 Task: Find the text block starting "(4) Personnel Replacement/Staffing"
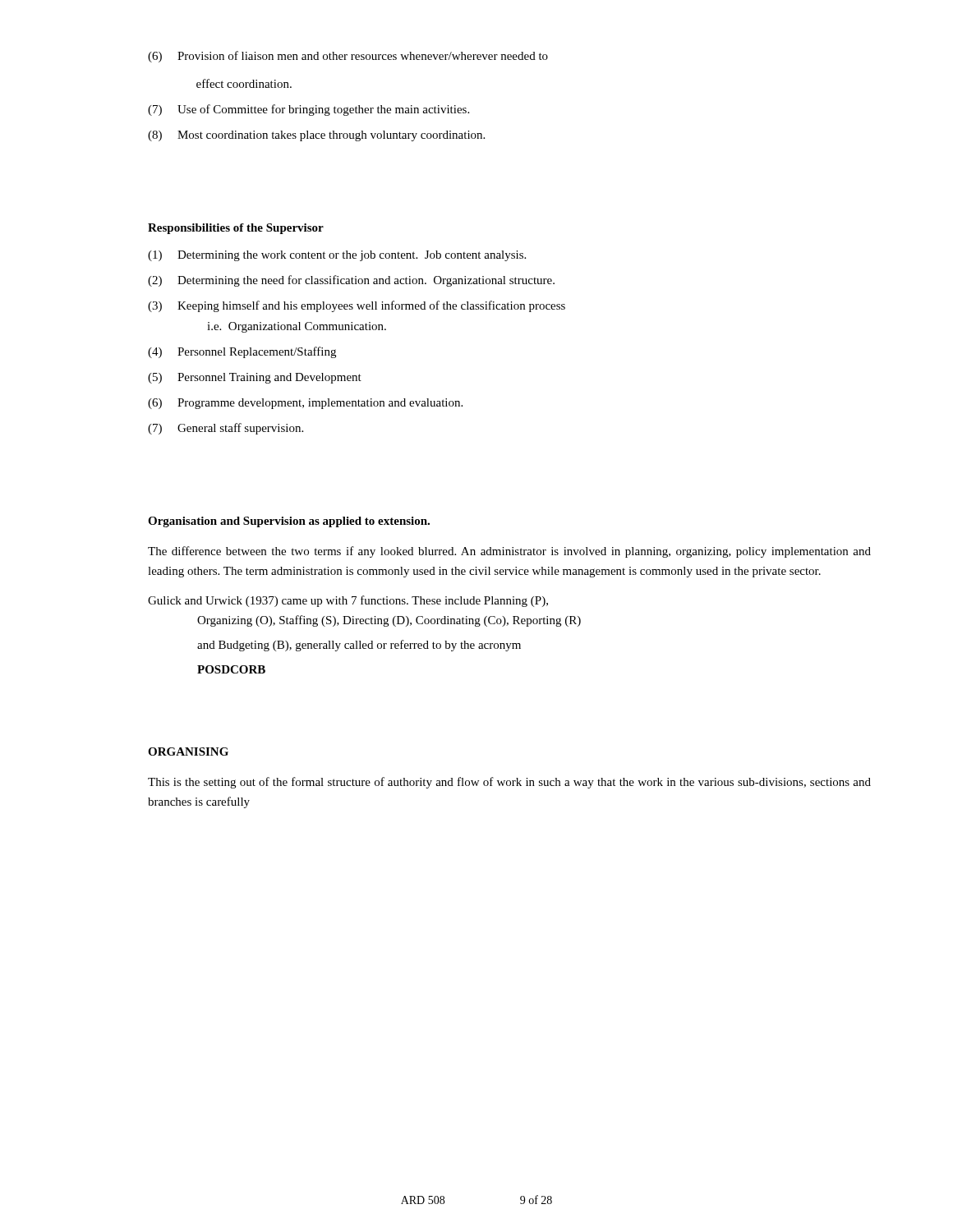point(242,352)
